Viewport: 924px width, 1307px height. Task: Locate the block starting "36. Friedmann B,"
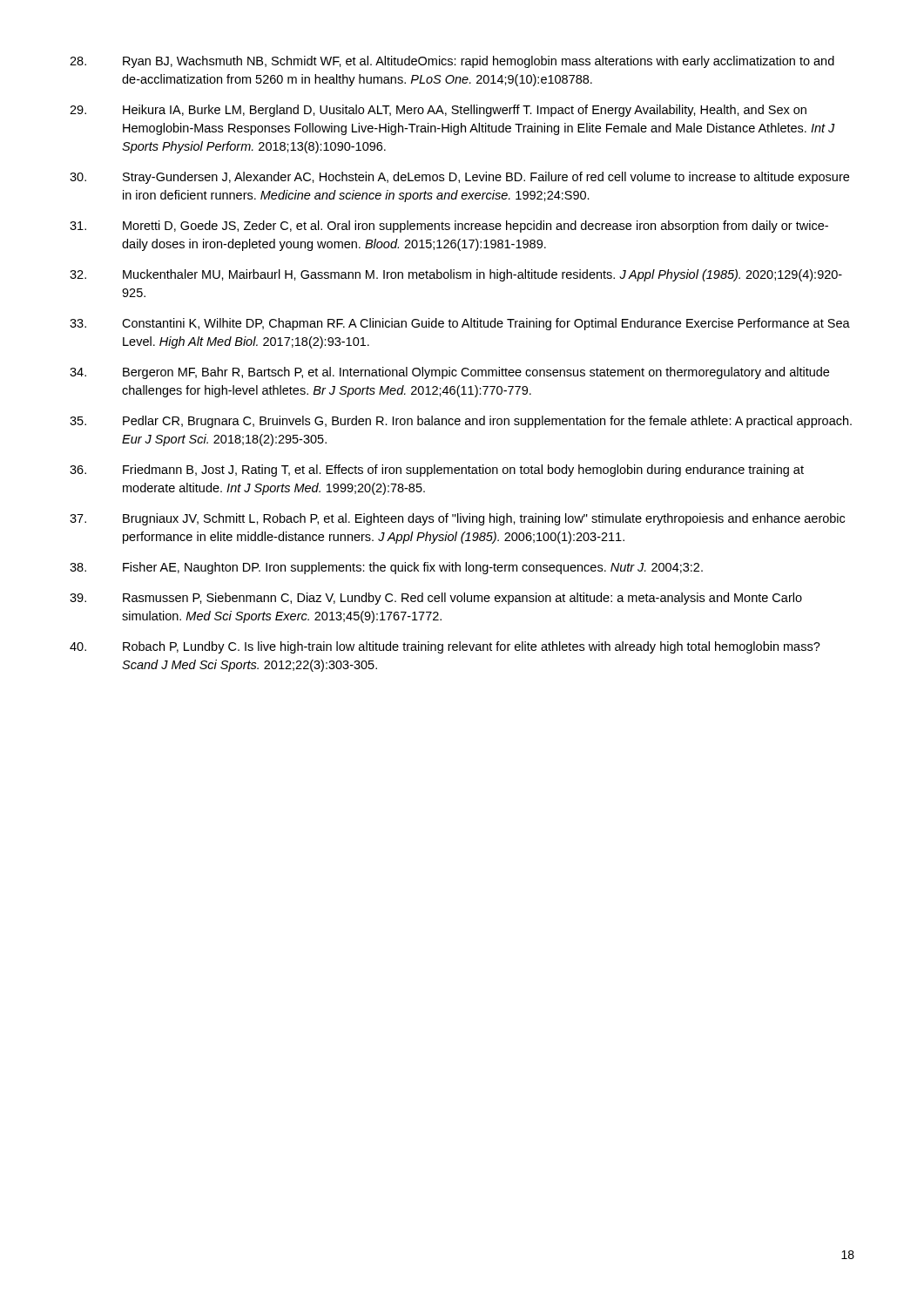click(462, 479)
